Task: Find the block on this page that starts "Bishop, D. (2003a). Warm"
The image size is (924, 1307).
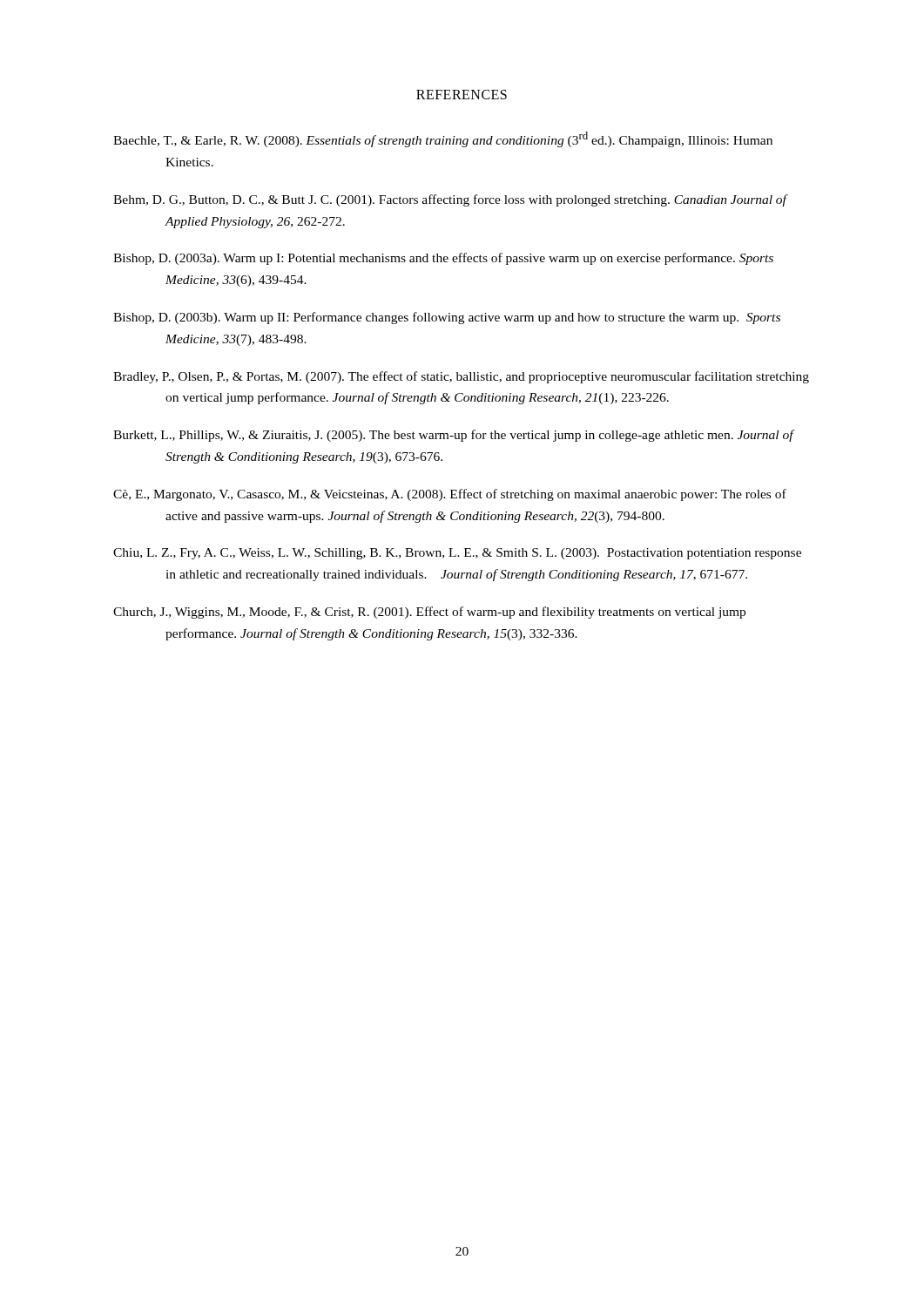Action: coord(443,269)
